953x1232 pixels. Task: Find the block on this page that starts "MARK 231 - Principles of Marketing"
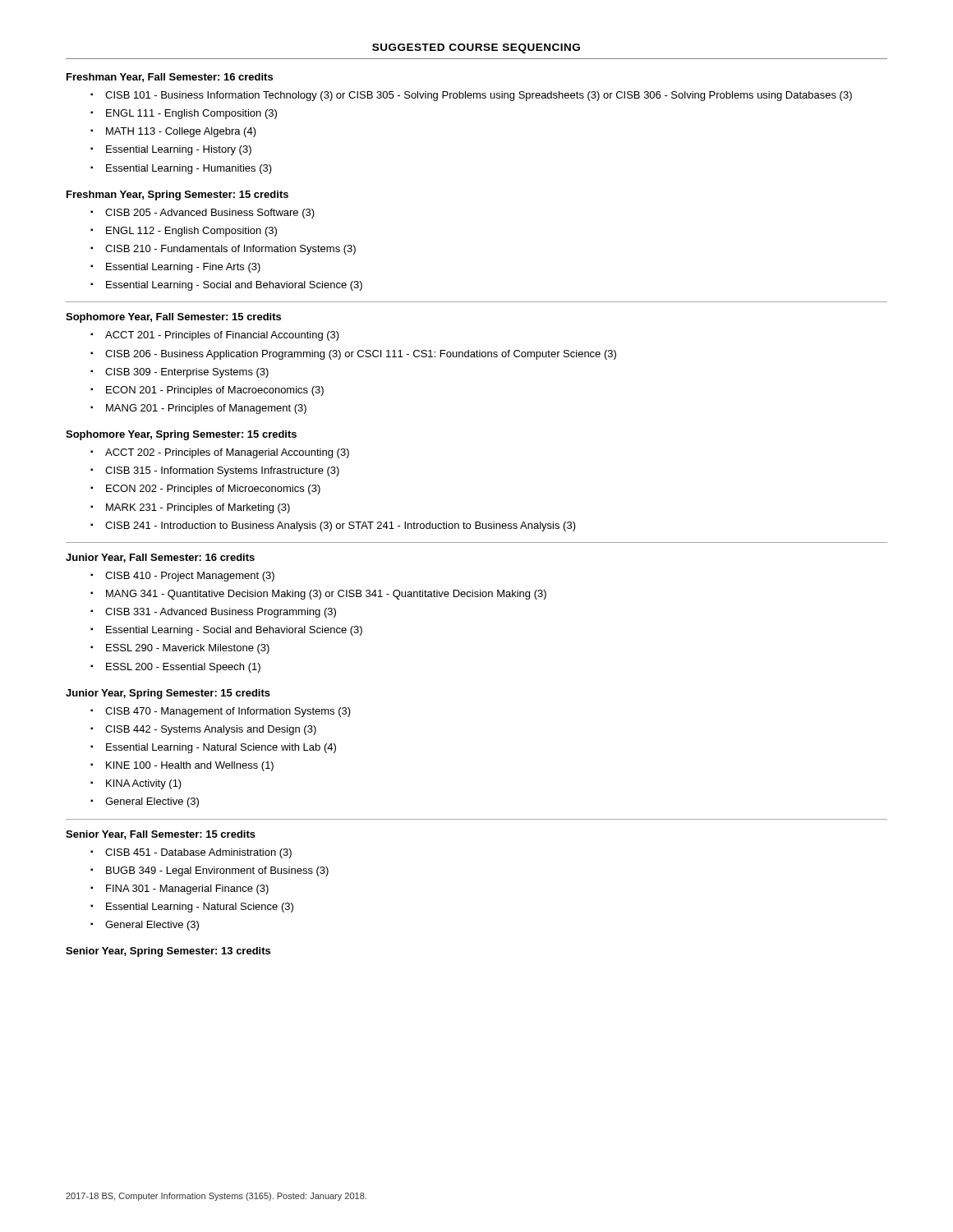pos(198,507)
